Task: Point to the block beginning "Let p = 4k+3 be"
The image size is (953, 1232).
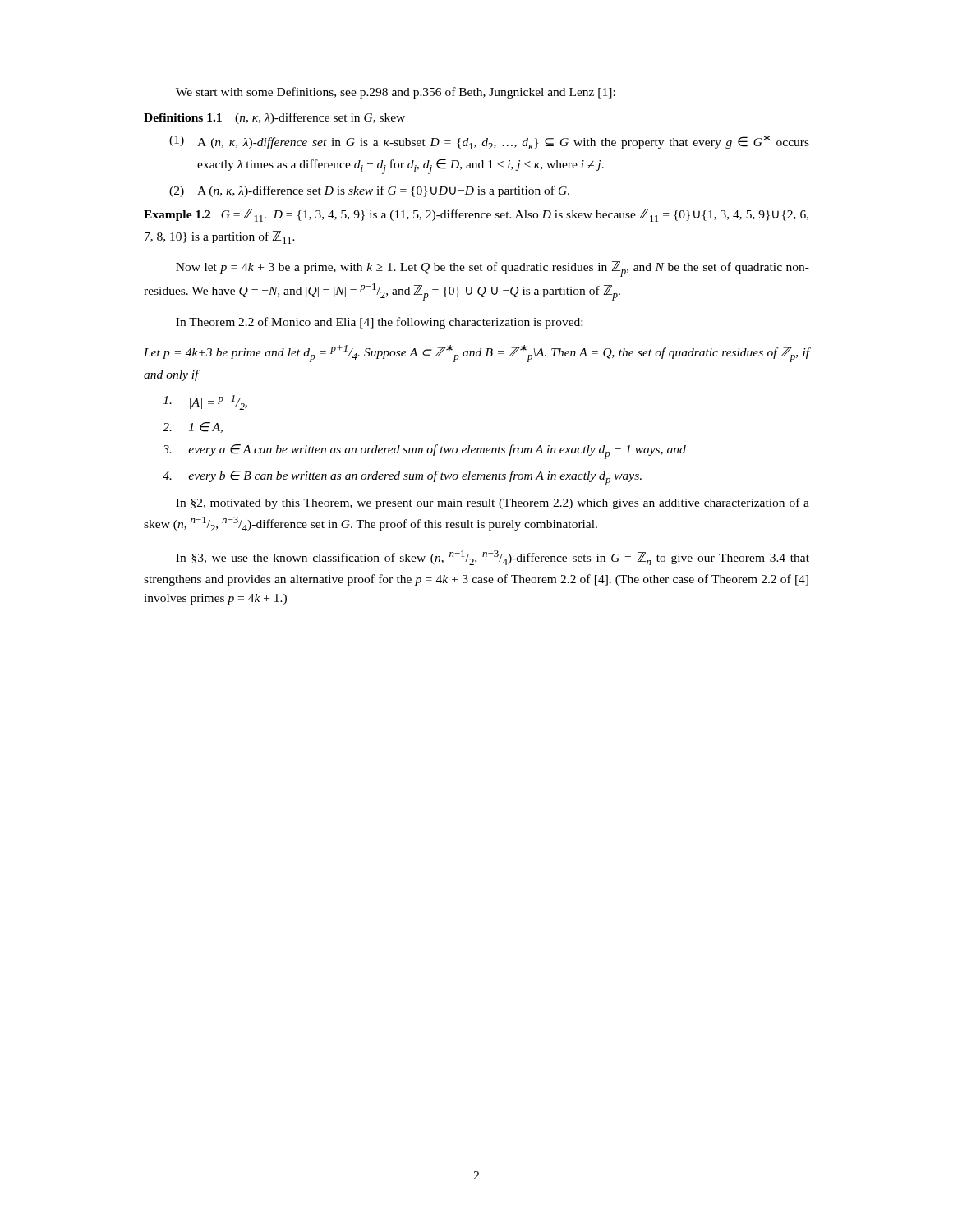Action: pos(476,362)
